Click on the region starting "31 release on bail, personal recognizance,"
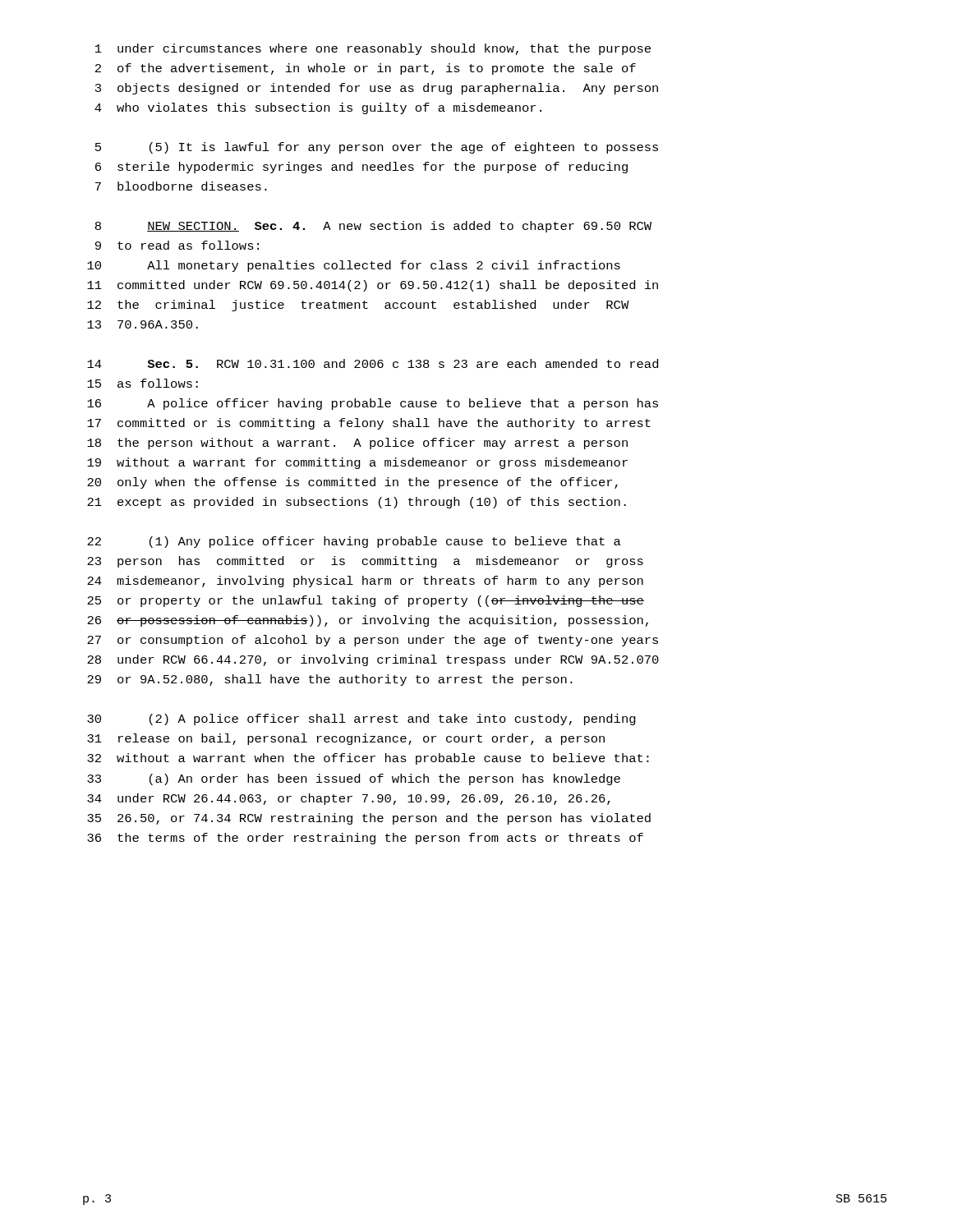This screenshot has height=1232, width=953. 485,740
